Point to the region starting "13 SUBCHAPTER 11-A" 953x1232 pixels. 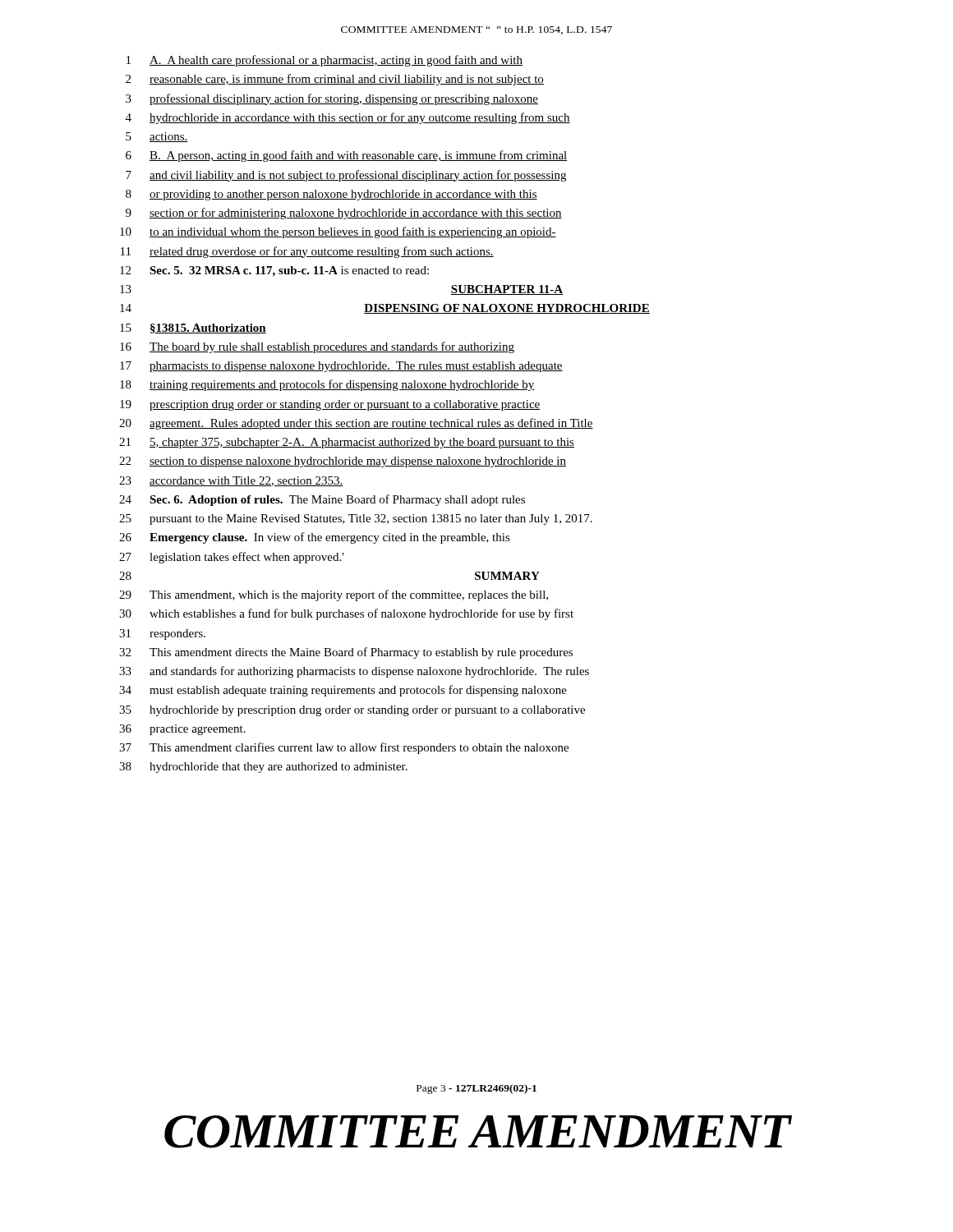point(476,290)
